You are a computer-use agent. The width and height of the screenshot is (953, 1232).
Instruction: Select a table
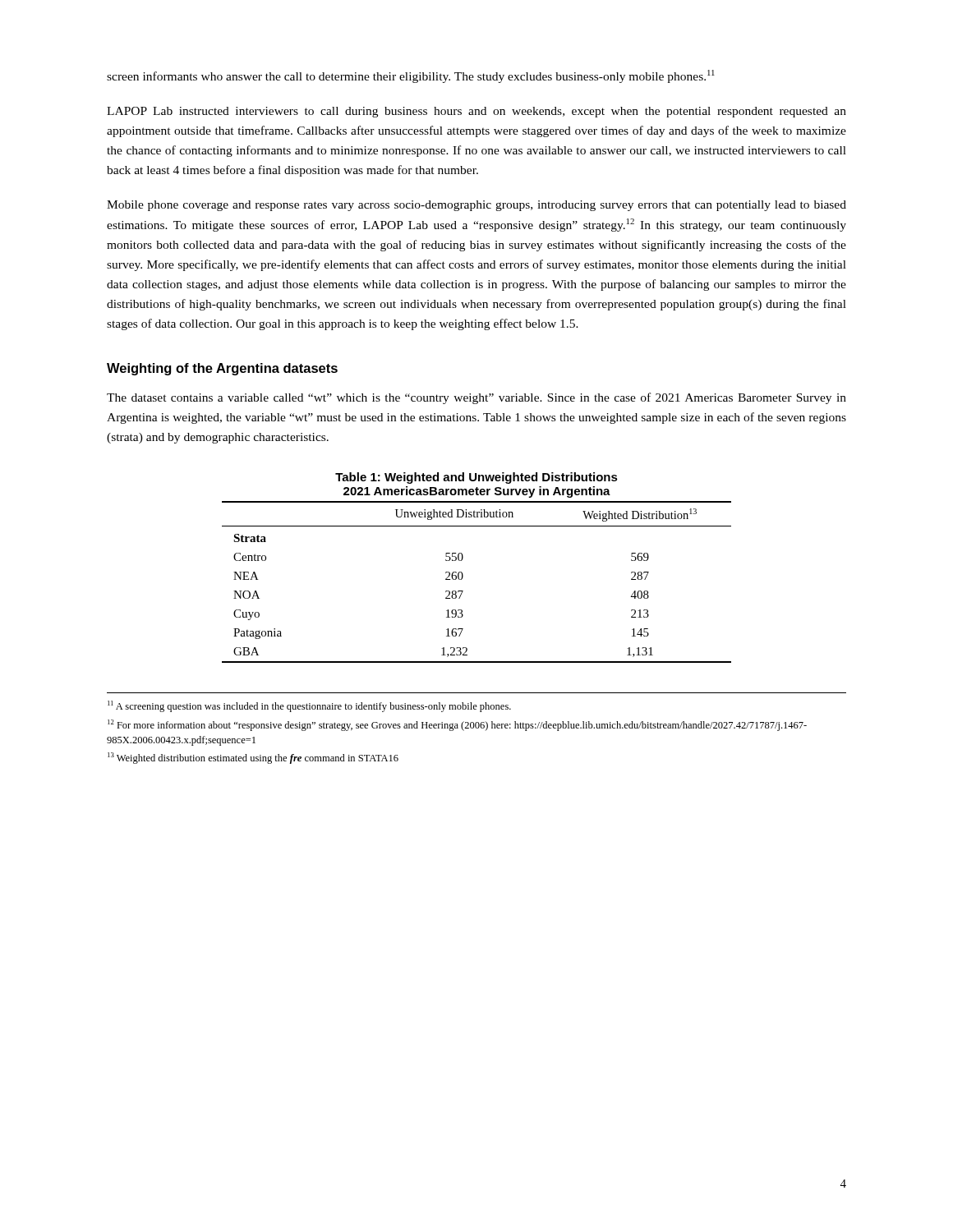[476, 582]
